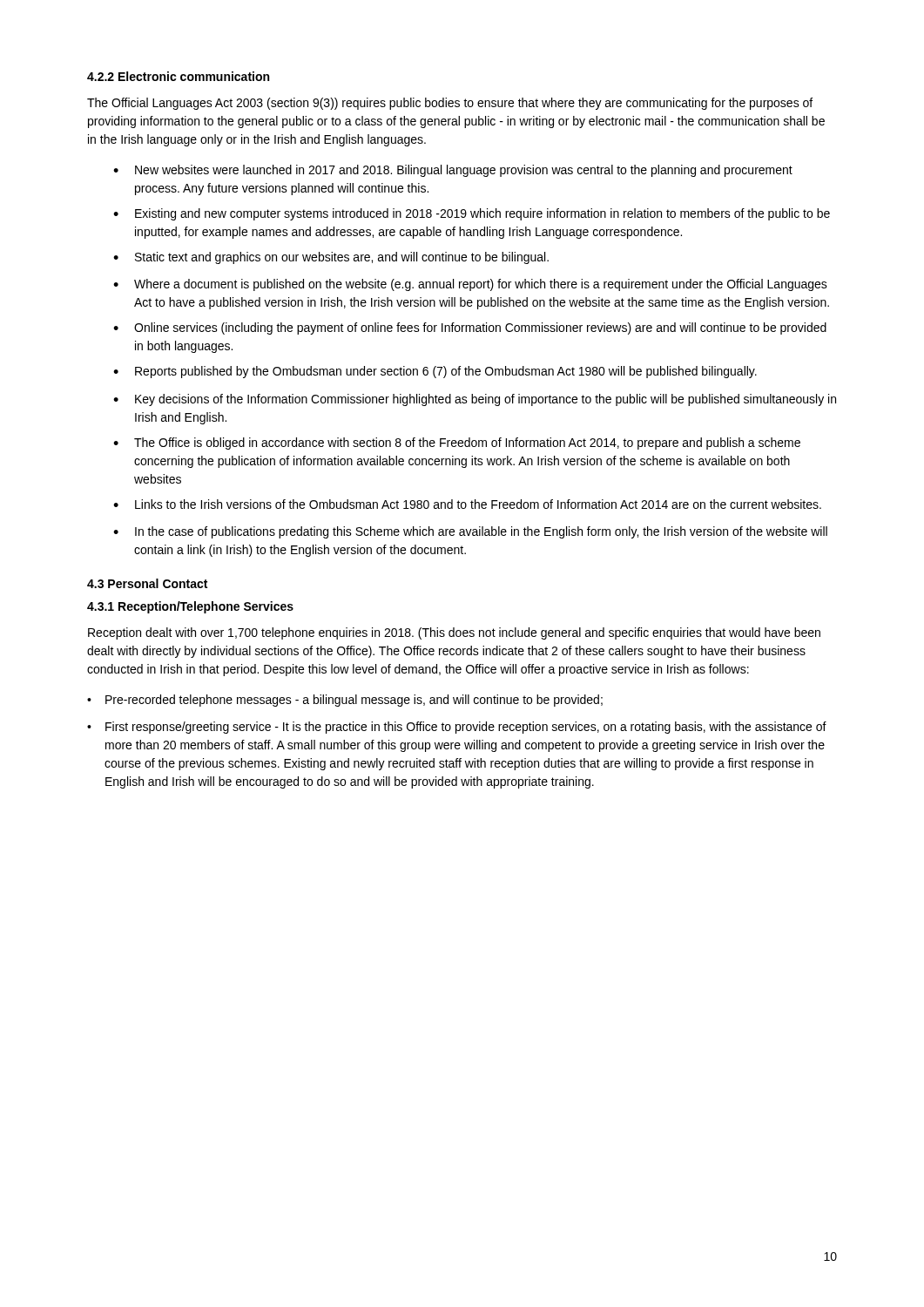Select the element starting "• Existing and new"
The height and width of the screenshot is (1307, 924).
(475, 223)
